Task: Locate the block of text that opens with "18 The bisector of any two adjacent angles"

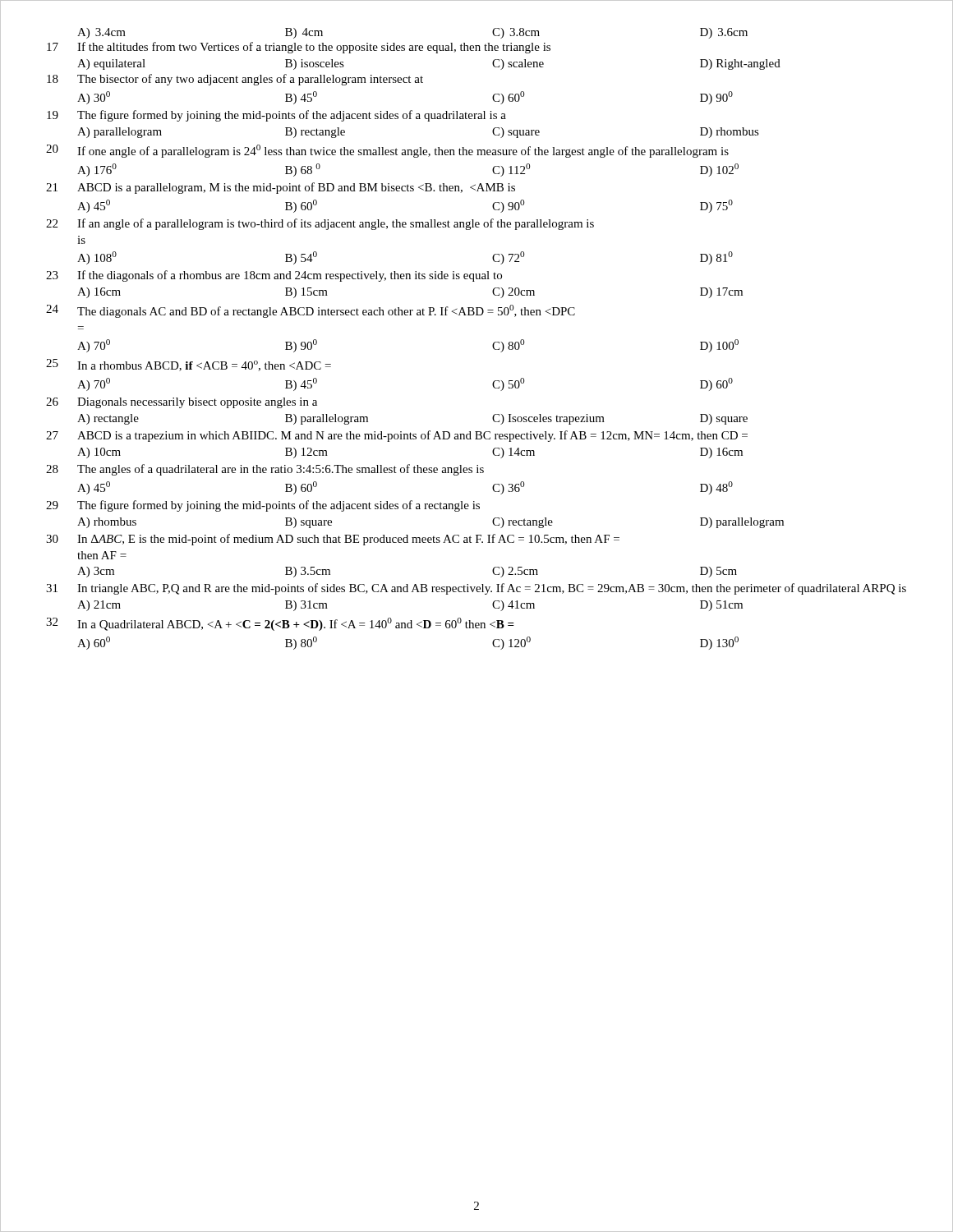Action: click(x=235, y=80)
